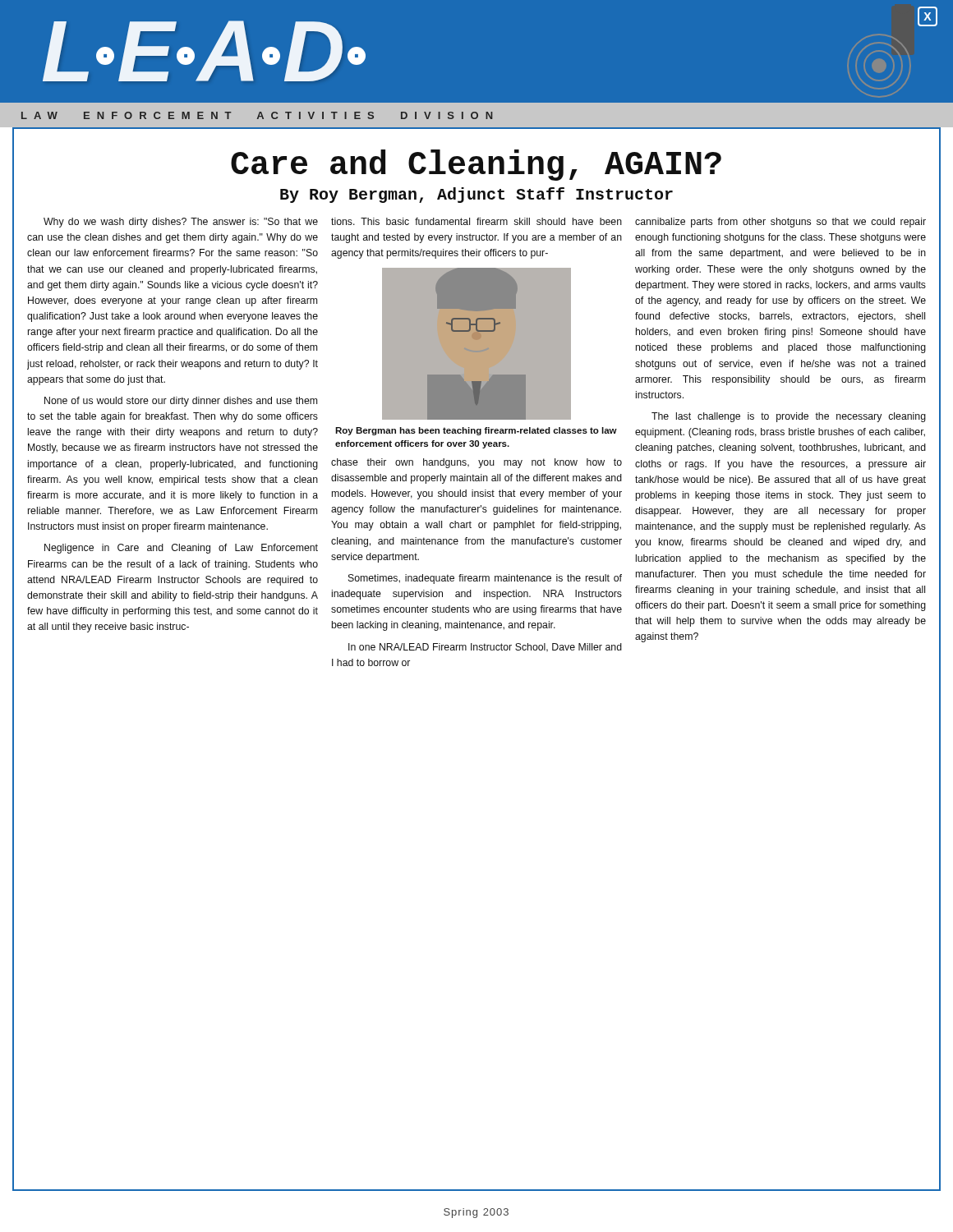Find a photo
The height and width of the screenshot is (1232, 953).
click(x=476, y=359)
